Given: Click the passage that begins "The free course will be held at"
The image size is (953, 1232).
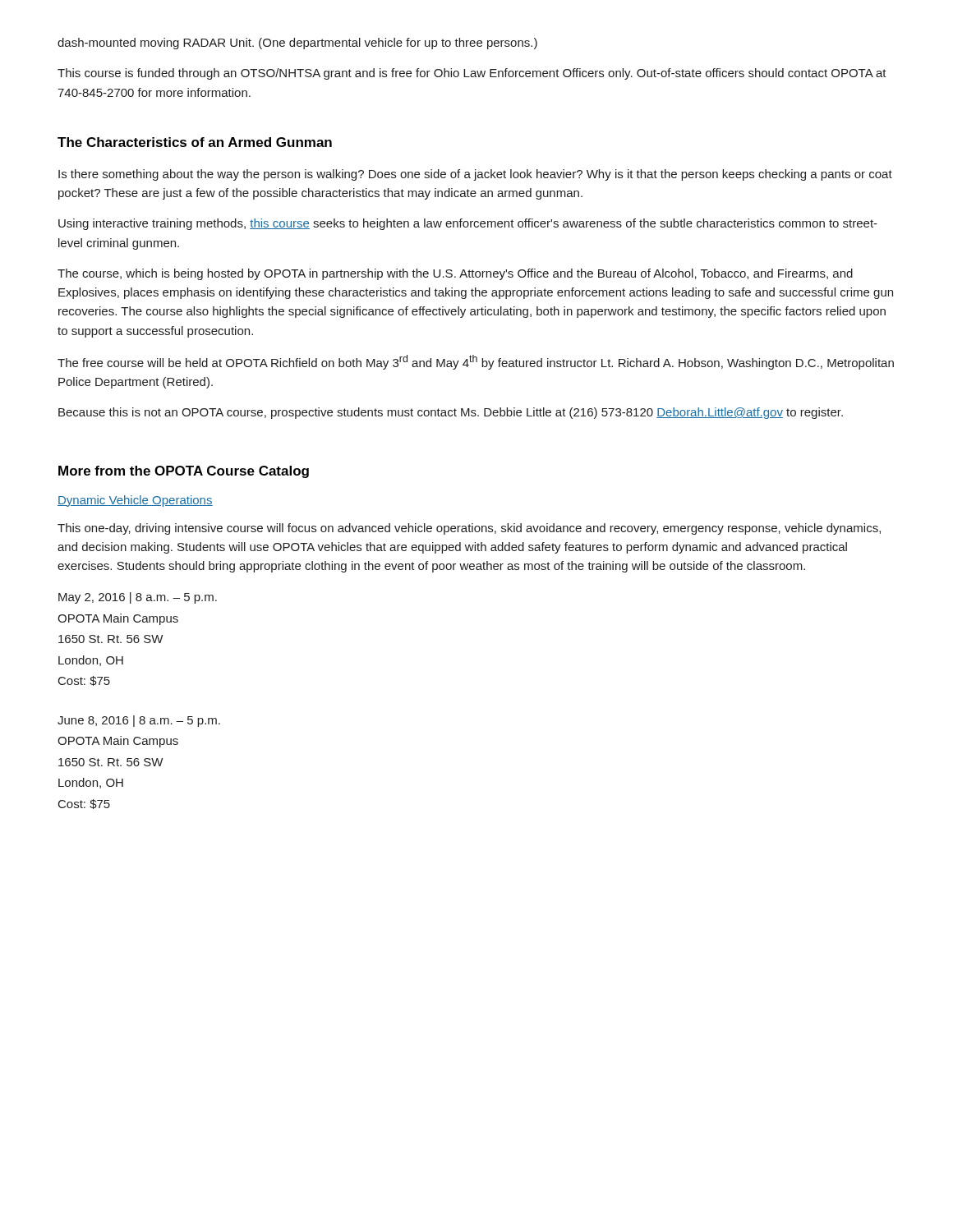Looking at the screenshot, I should [476, 371].
